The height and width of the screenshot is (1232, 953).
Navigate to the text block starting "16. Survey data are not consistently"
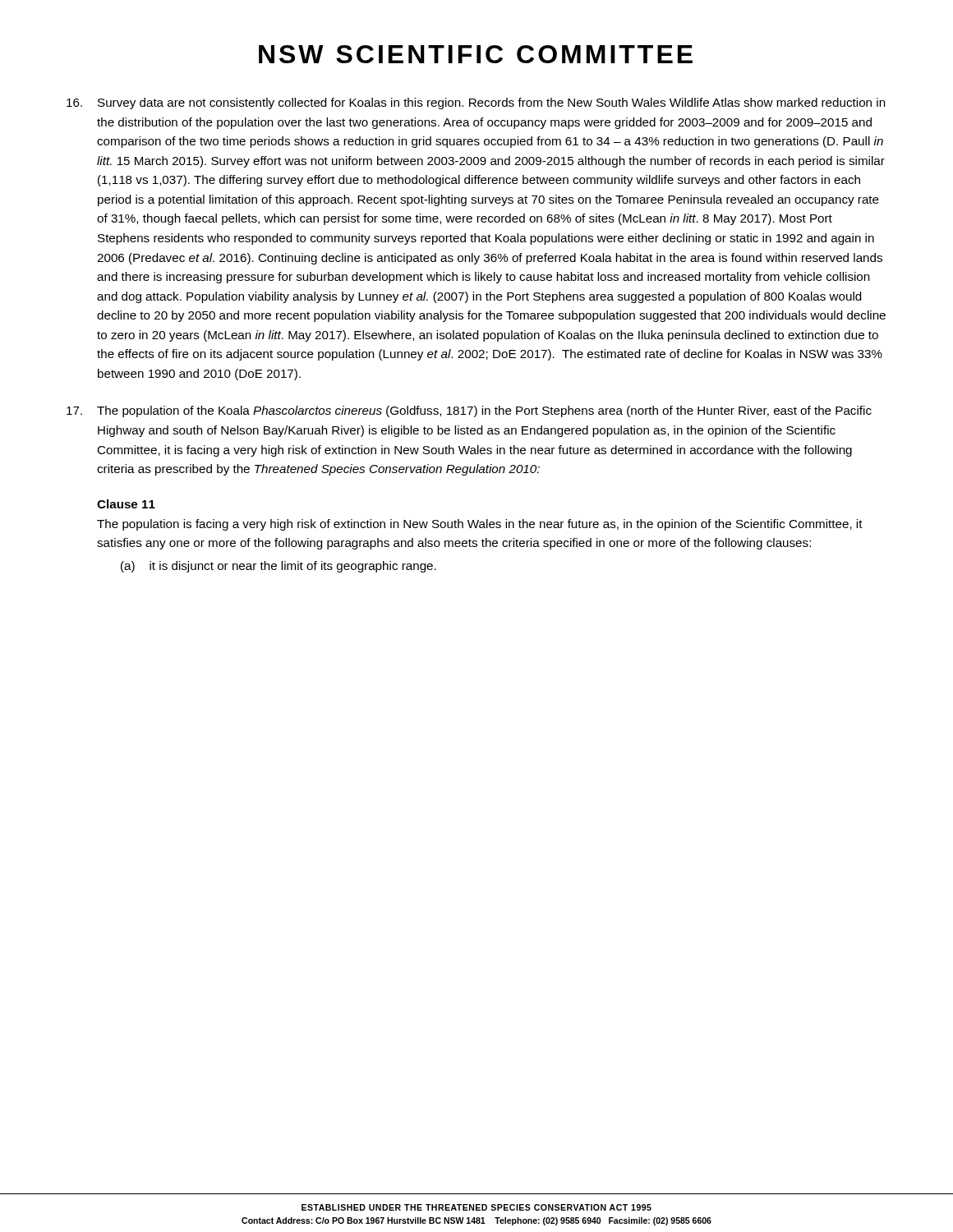(476, 238)
